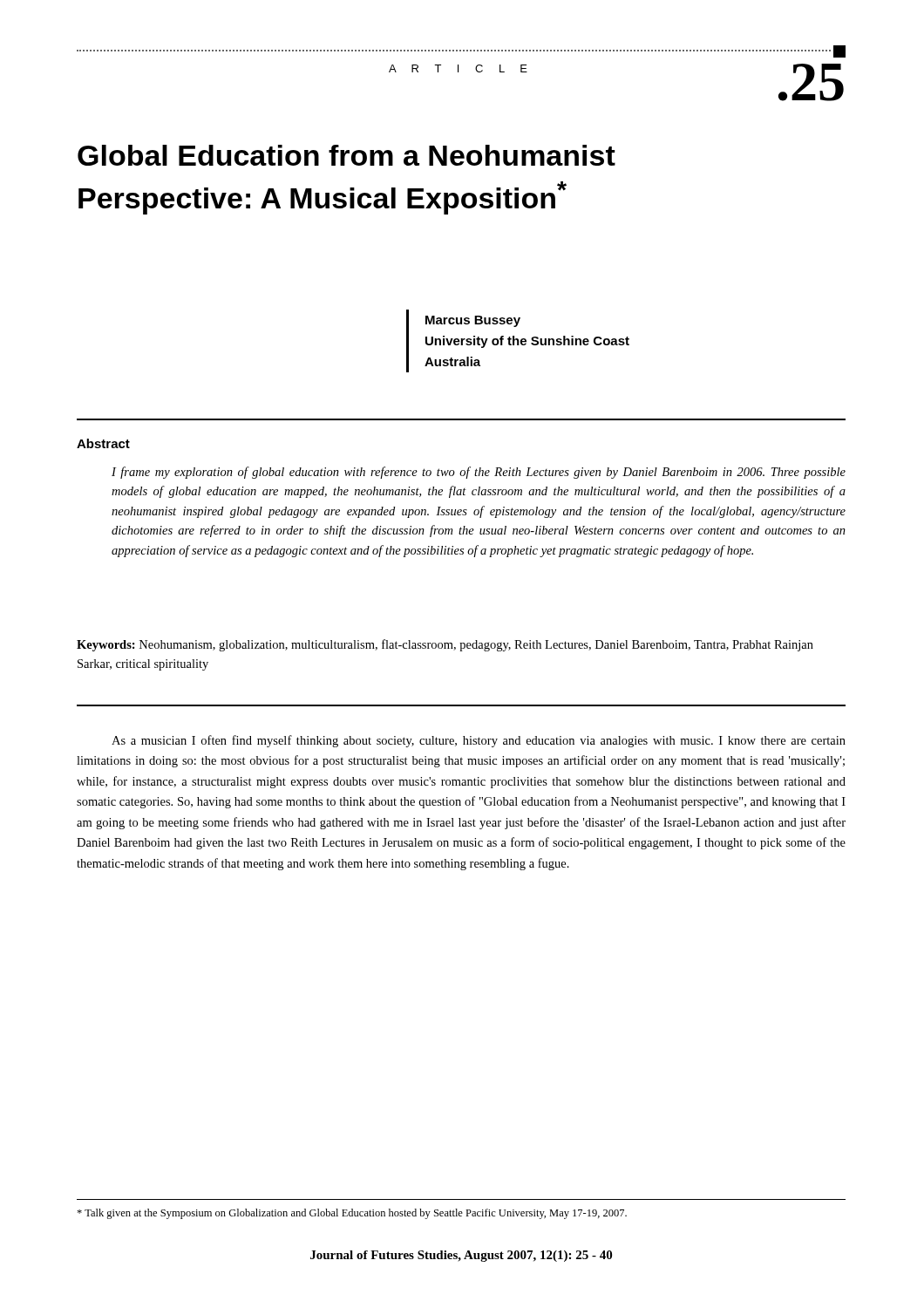Point to the block beginning "As a musician I often find myself"
The height and width of the screenshot is (1308, 924).
coord(461,802)
